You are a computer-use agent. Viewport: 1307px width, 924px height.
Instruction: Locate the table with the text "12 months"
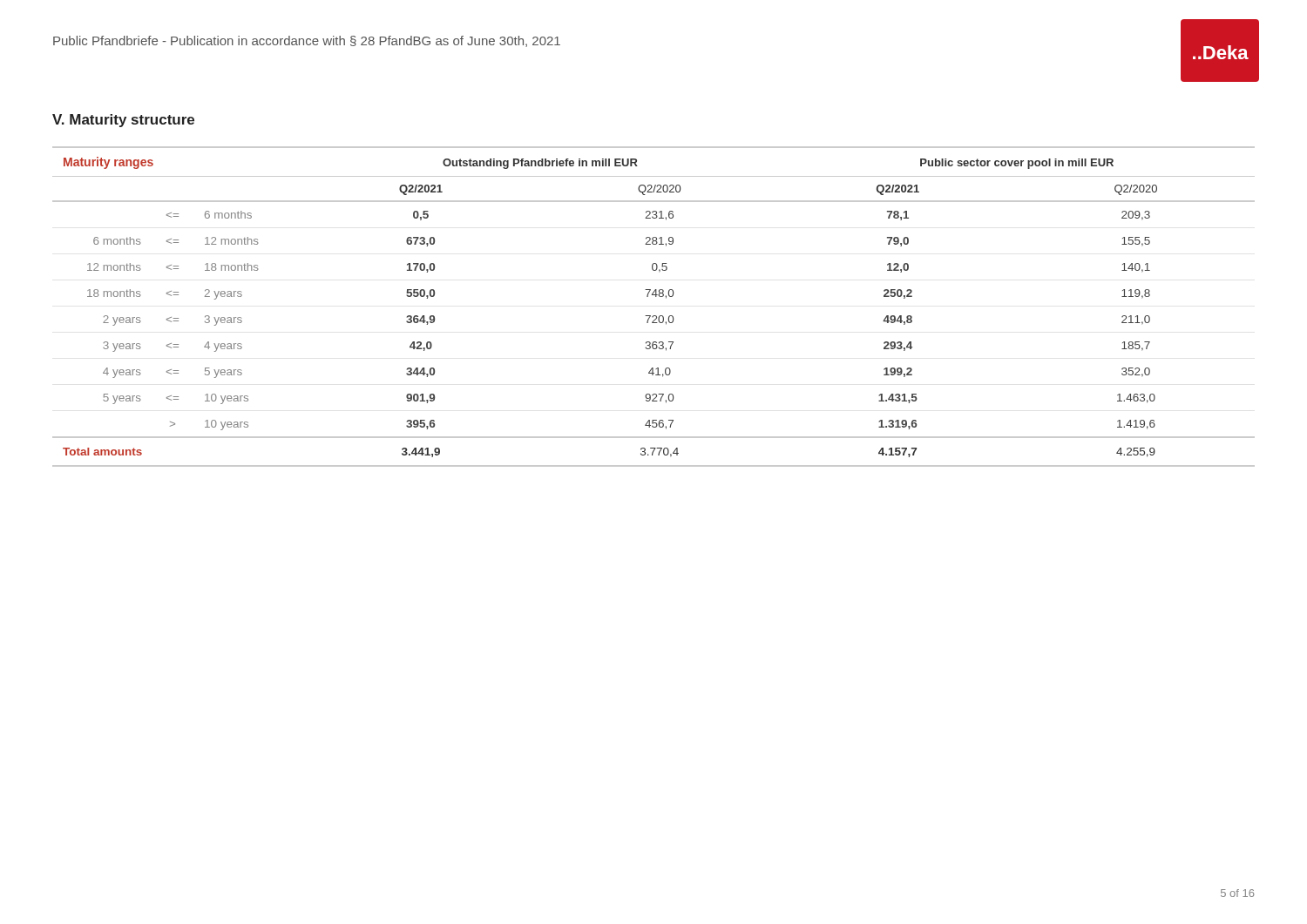654,307
